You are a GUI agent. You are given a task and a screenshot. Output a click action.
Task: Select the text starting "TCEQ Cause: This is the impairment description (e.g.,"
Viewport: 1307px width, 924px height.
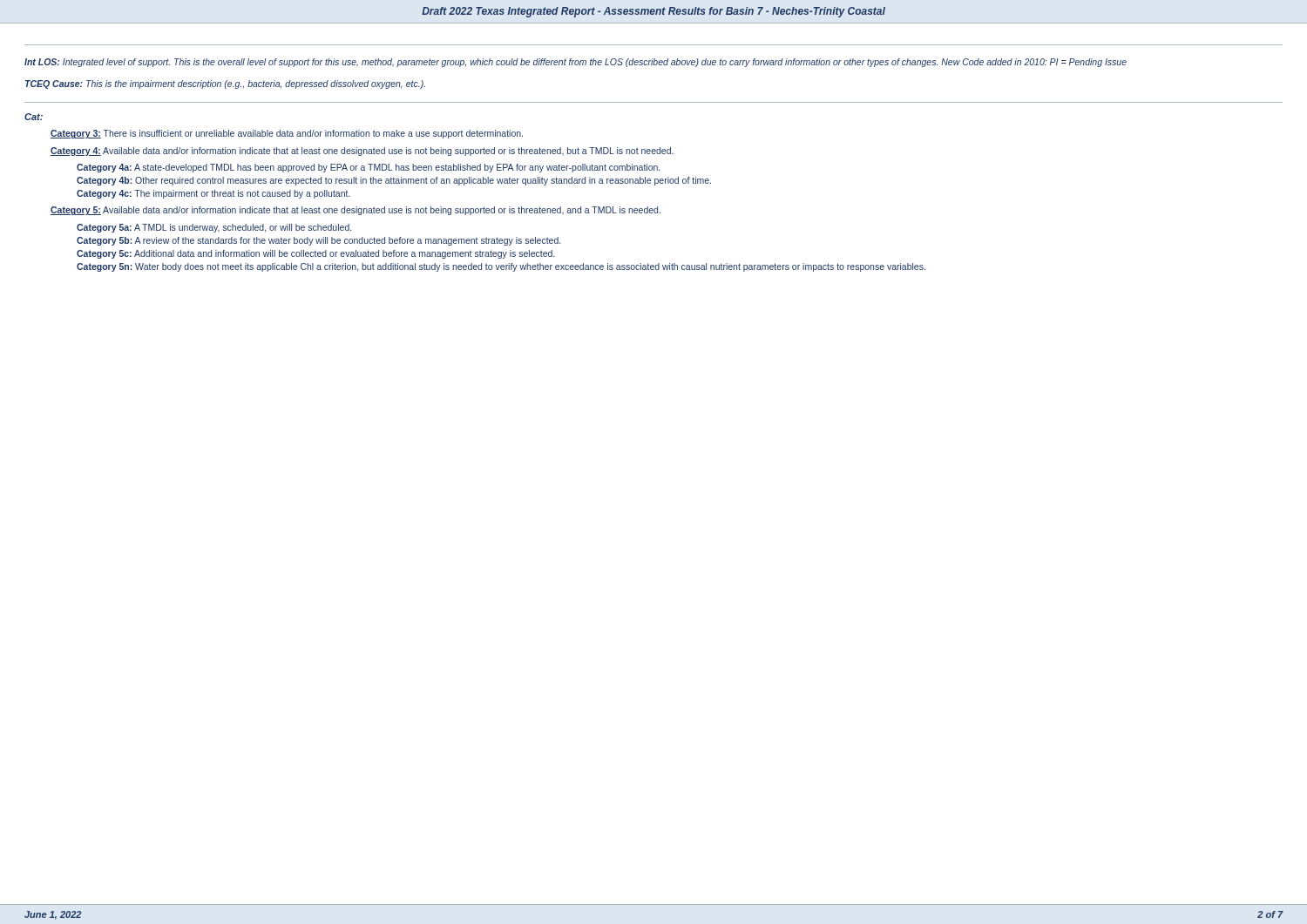point(225,83)
